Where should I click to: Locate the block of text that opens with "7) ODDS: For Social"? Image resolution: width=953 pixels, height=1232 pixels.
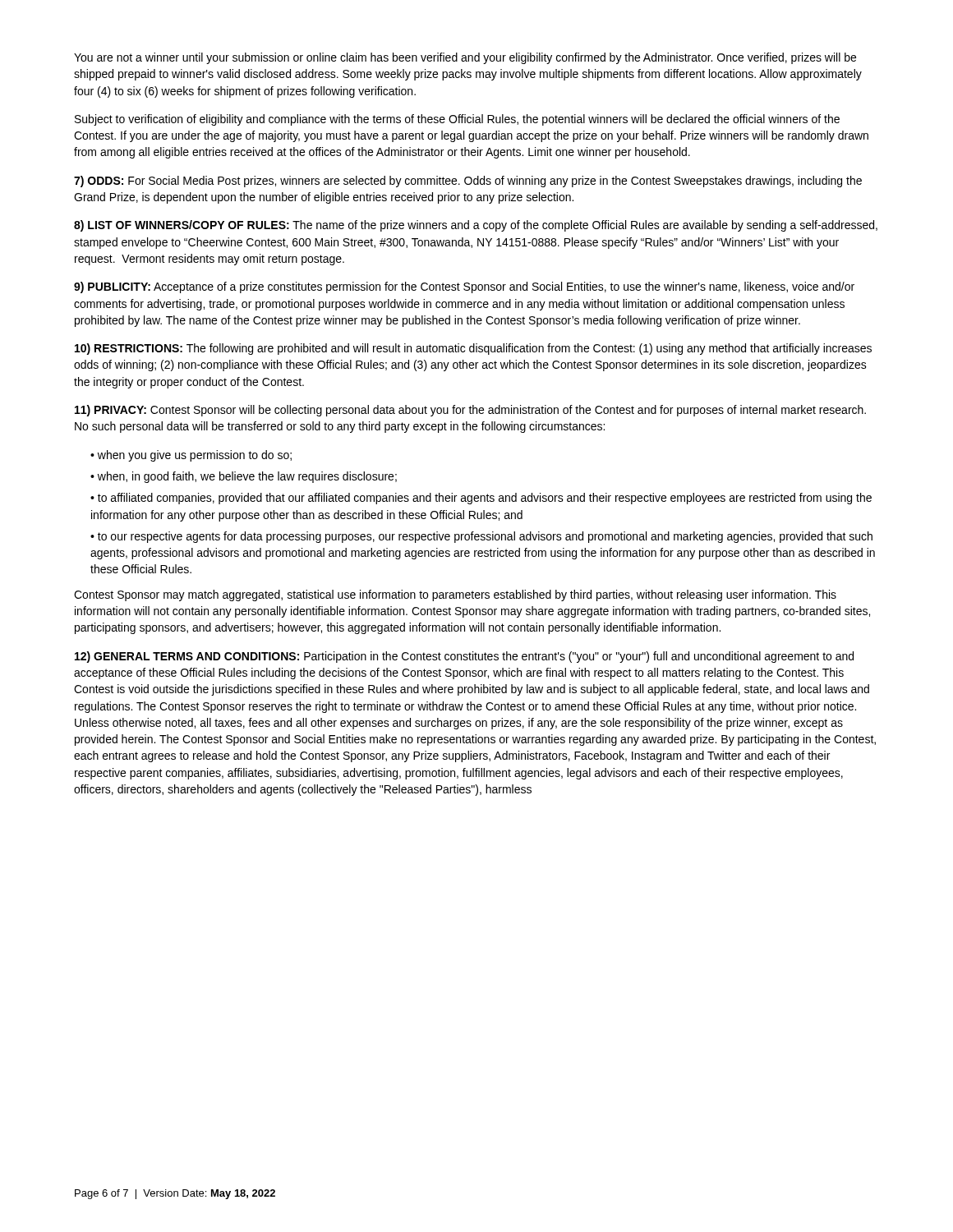476,189
